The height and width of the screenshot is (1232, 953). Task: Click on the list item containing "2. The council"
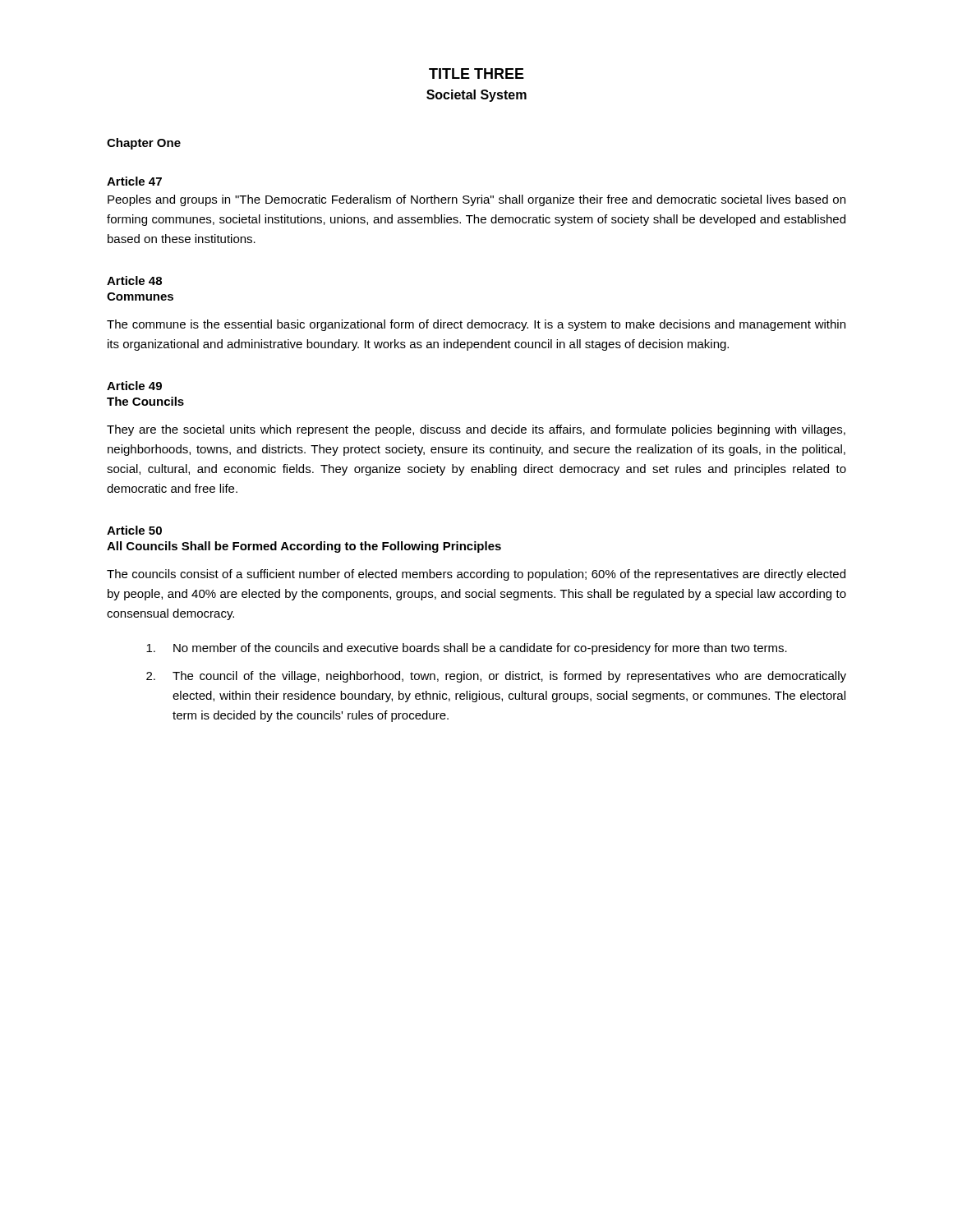coord(476,696)
